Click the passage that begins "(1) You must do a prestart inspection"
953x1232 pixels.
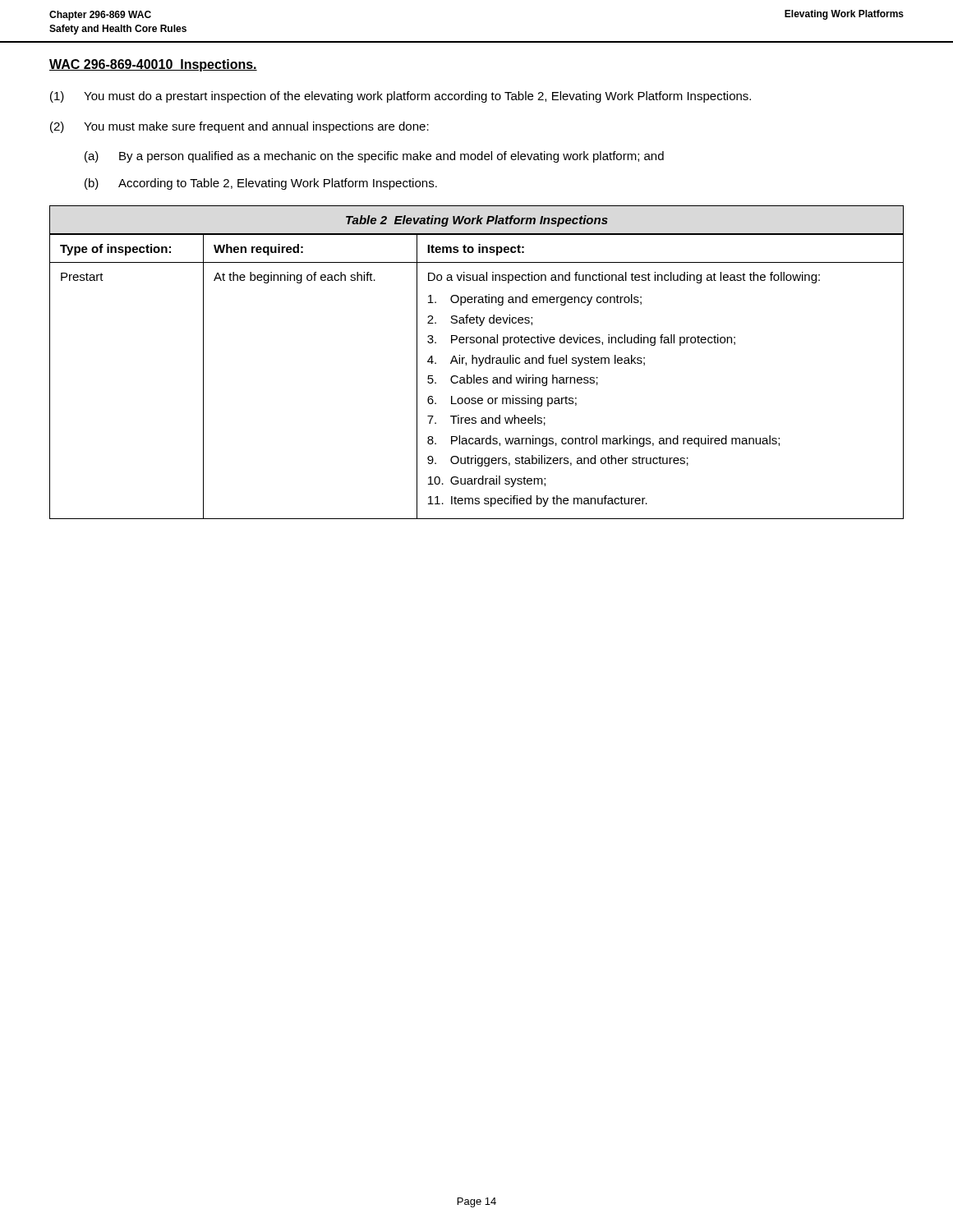click(476, 96)
